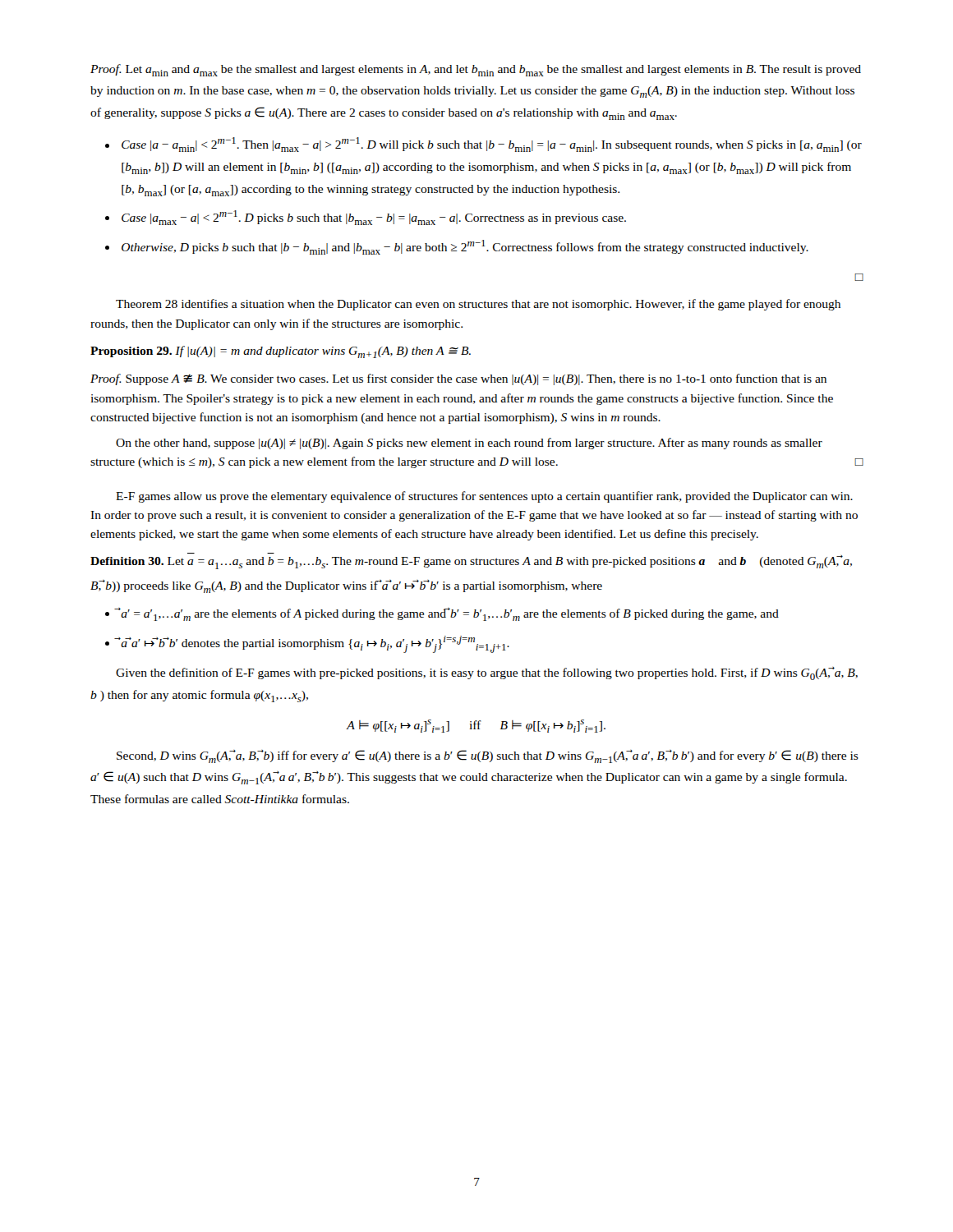
Task: Click on the block starting "Second, D wins Gm(A,"
Action: click(x=476, y=777)
